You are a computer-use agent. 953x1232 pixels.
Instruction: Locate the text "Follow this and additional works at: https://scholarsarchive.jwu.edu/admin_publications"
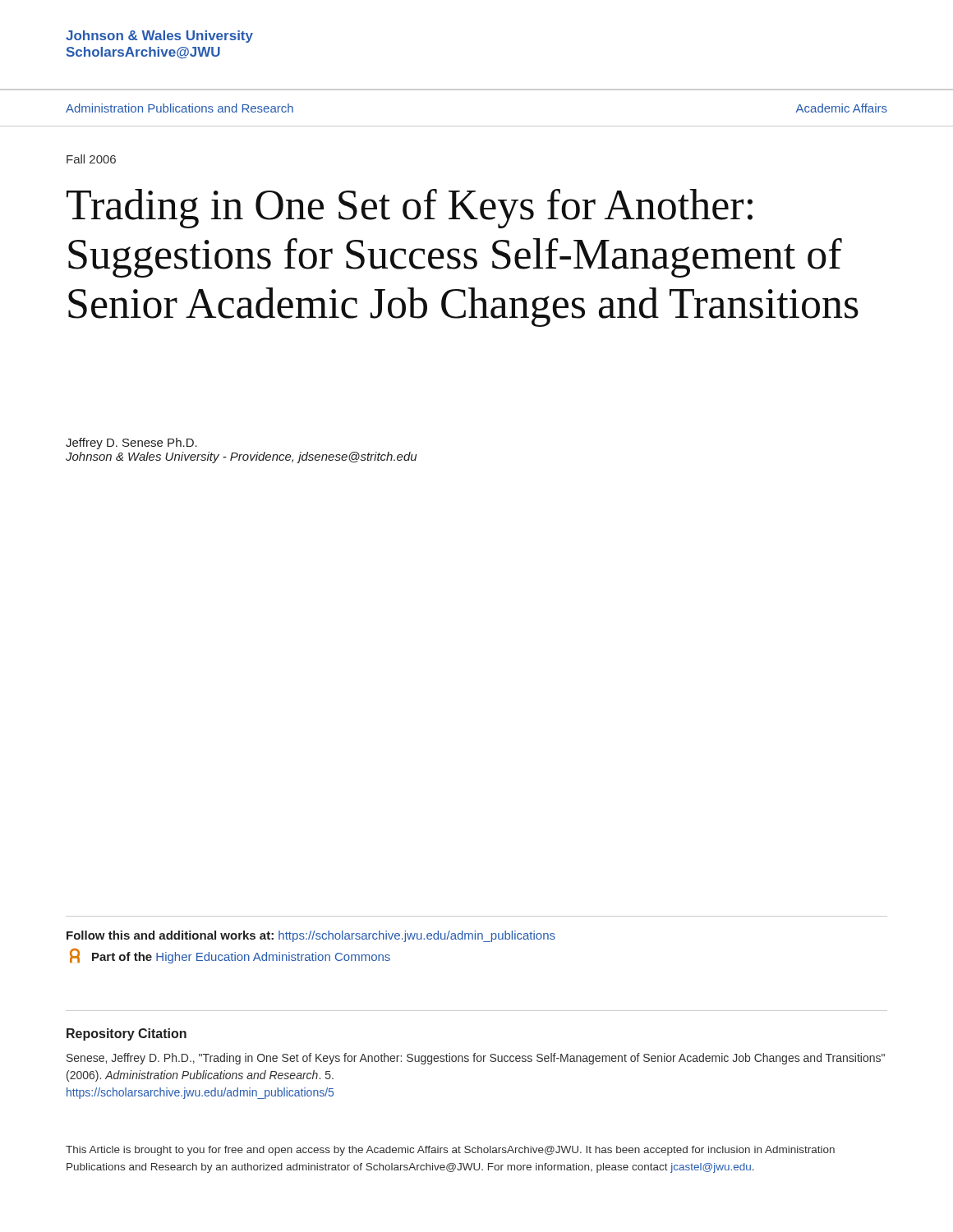311,935
